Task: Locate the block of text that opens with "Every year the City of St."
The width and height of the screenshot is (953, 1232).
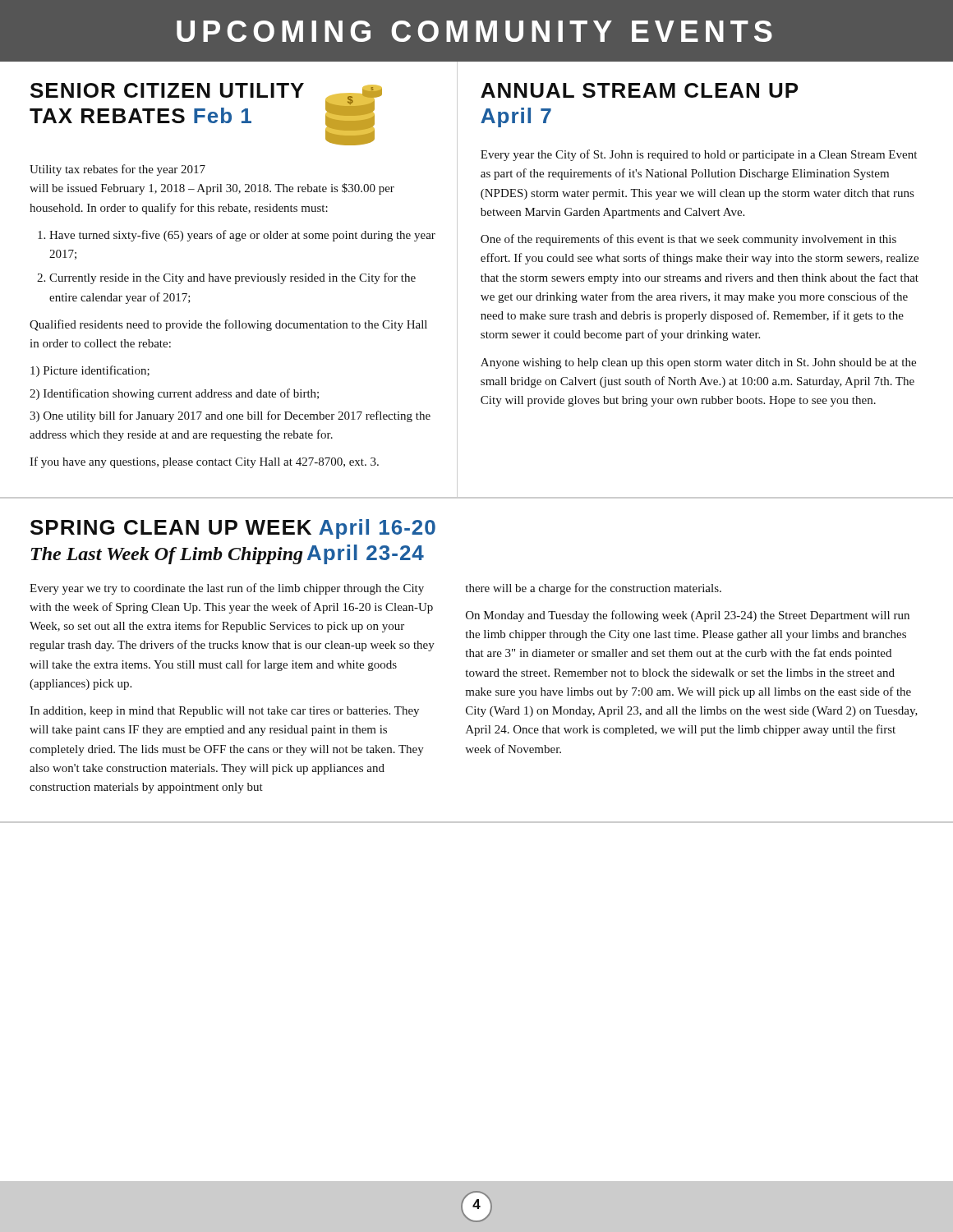Action: tap(699, 183)
